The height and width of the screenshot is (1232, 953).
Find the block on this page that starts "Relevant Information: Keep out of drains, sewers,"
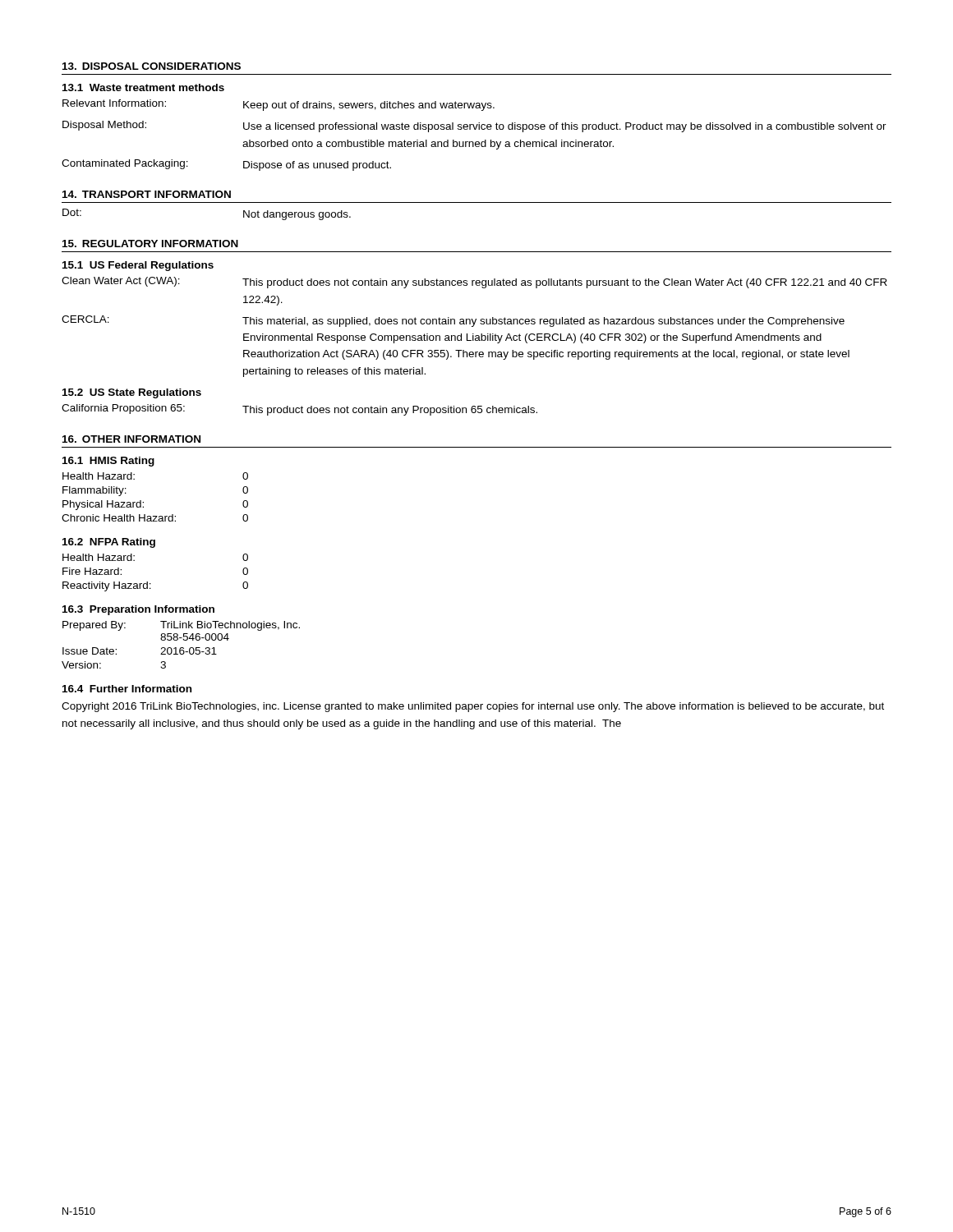[476, 105]
